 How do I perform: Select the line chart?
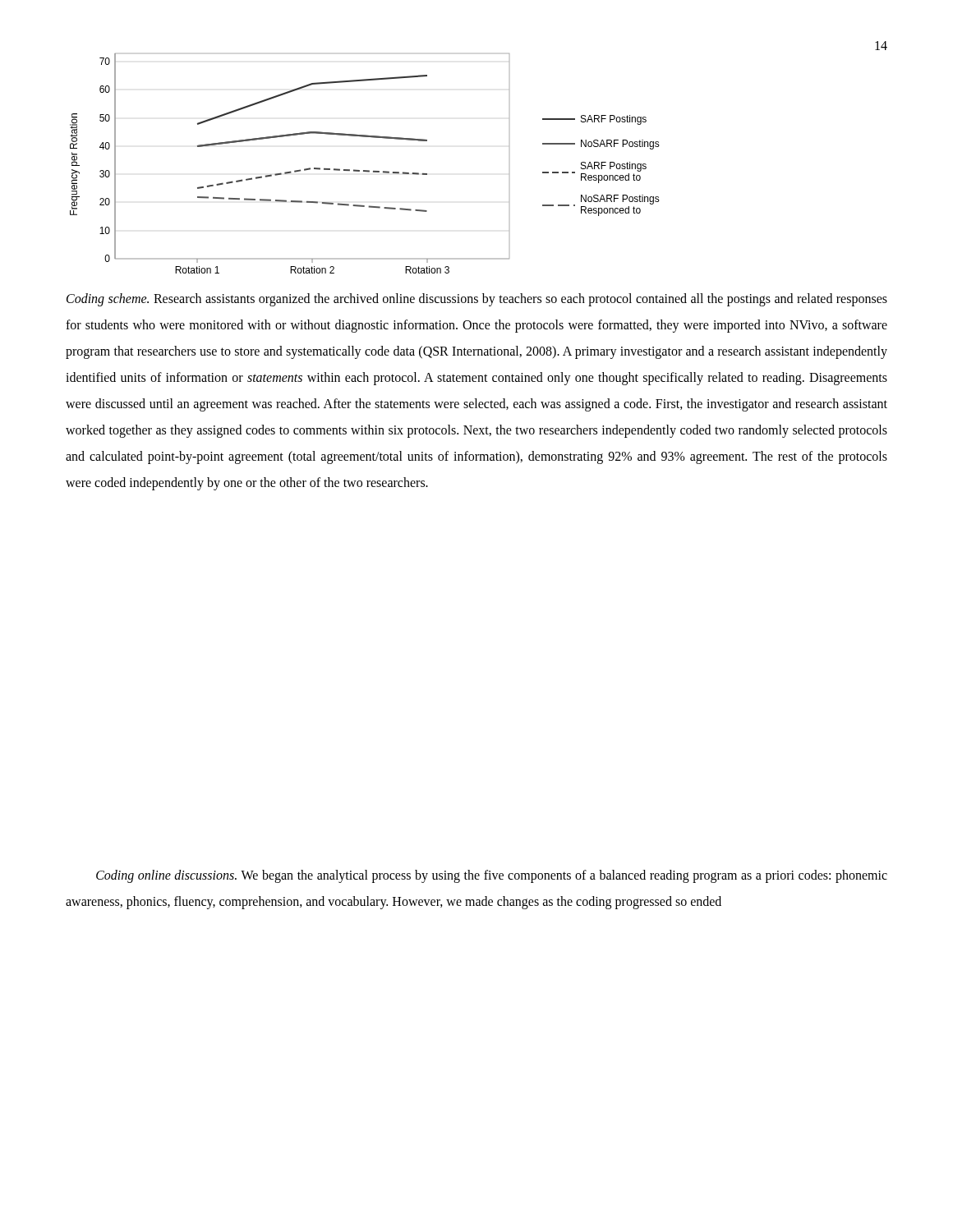click(456, 165)
